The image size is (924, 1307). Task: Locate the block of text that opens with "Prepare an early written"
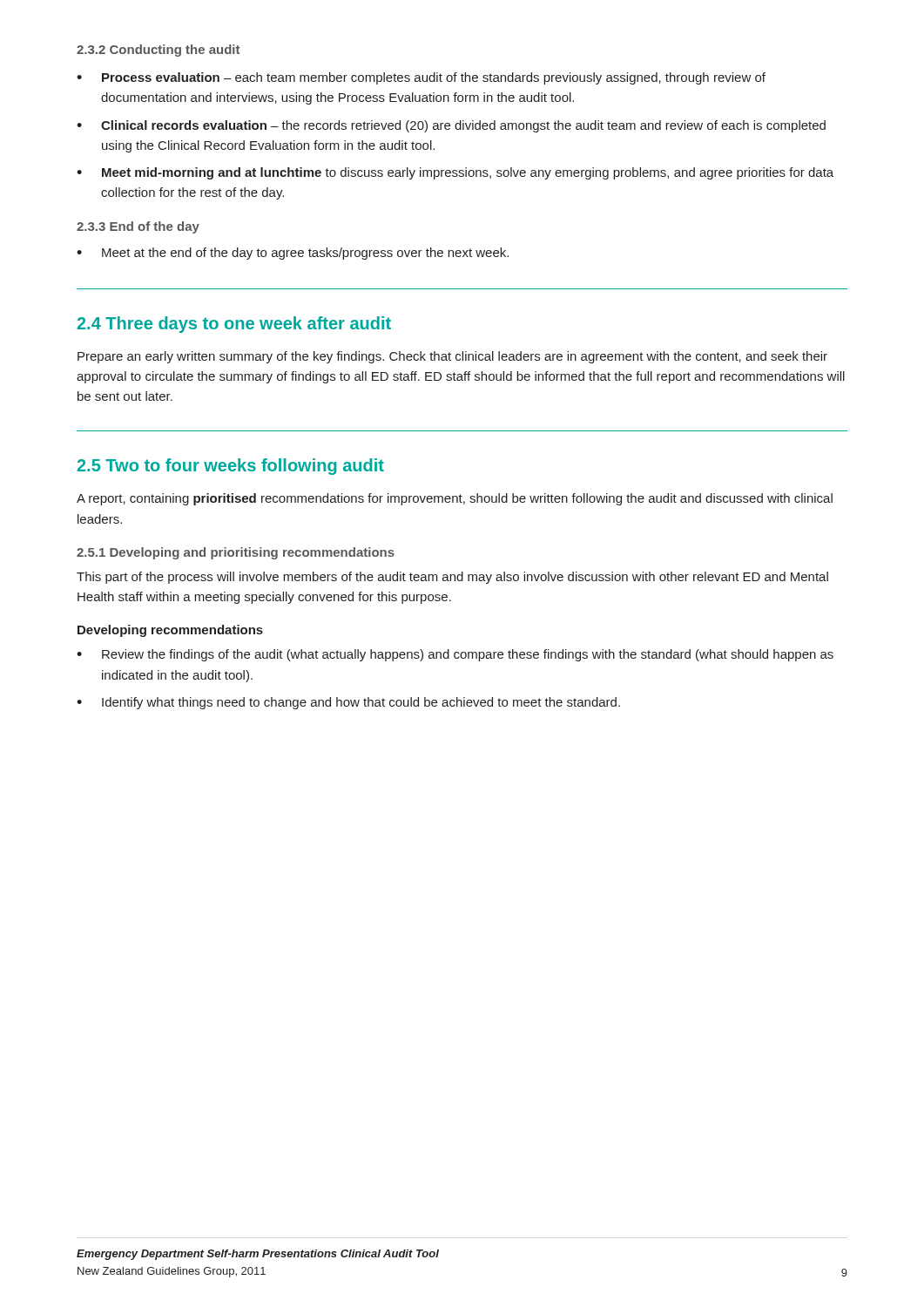(x=461, y=376)
